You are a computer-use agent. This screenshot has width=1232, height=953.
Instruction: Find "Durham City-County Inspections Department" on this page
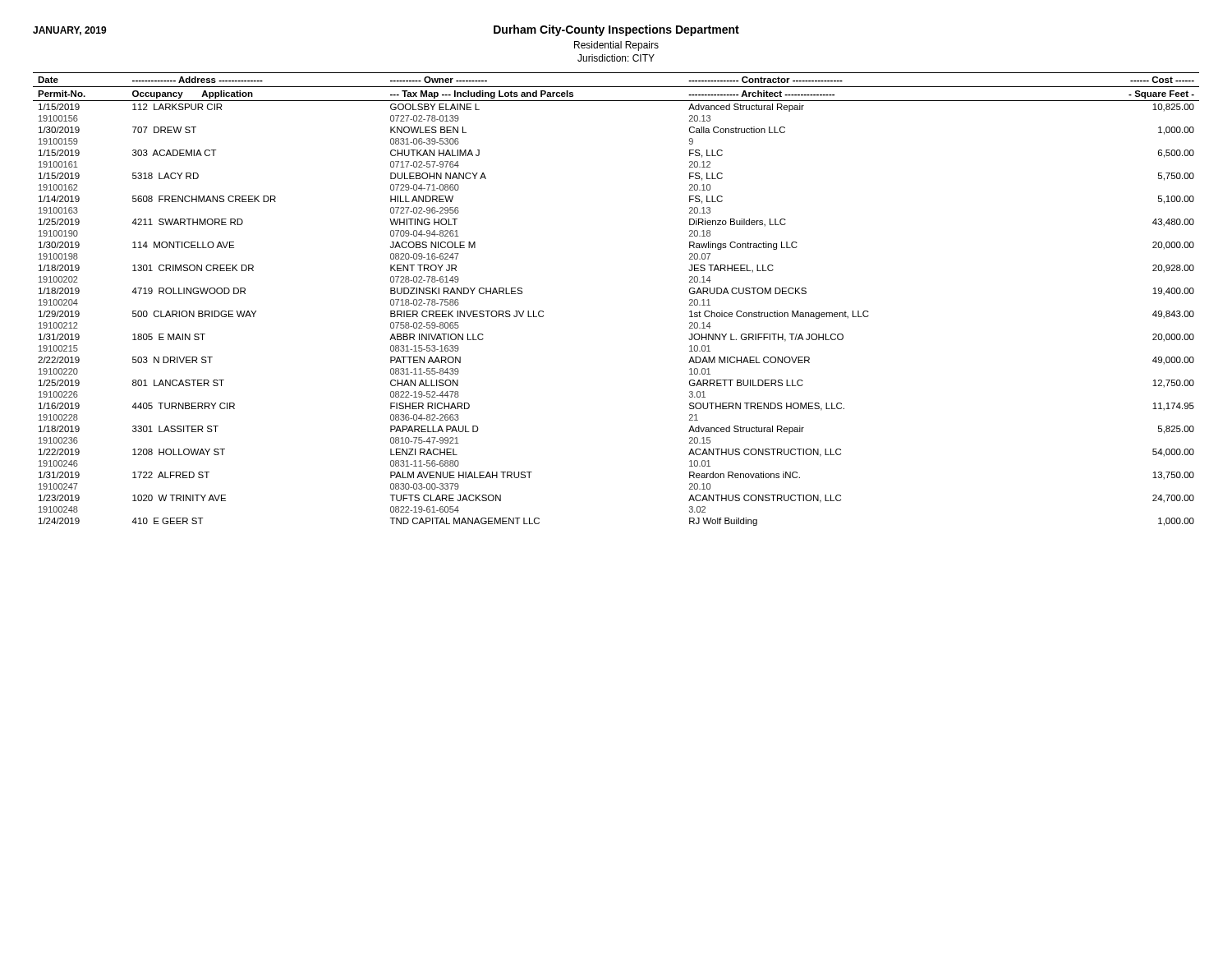click(616, 30)
